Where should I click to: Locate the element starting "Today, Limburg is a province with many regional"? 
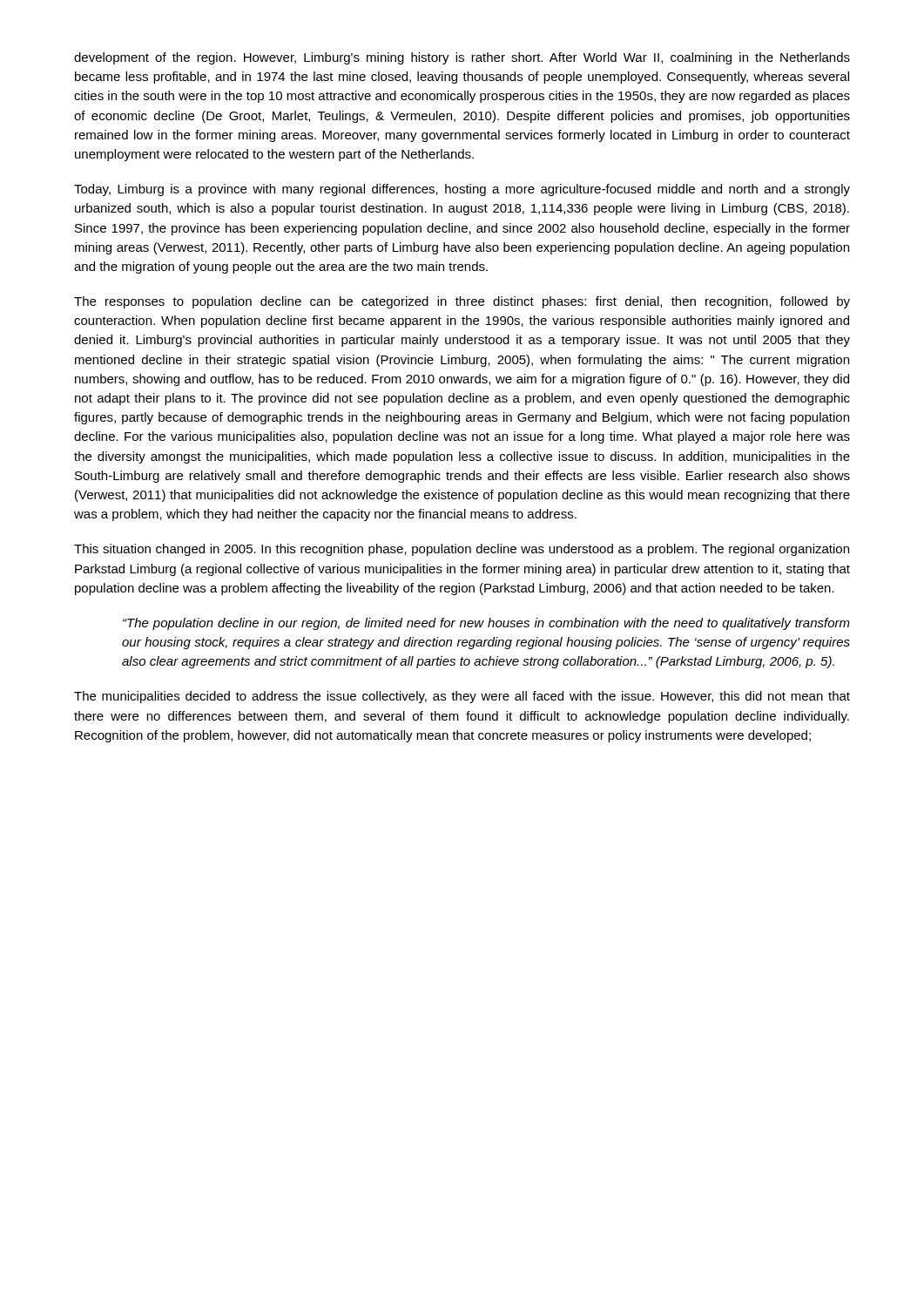coord(462,227)
